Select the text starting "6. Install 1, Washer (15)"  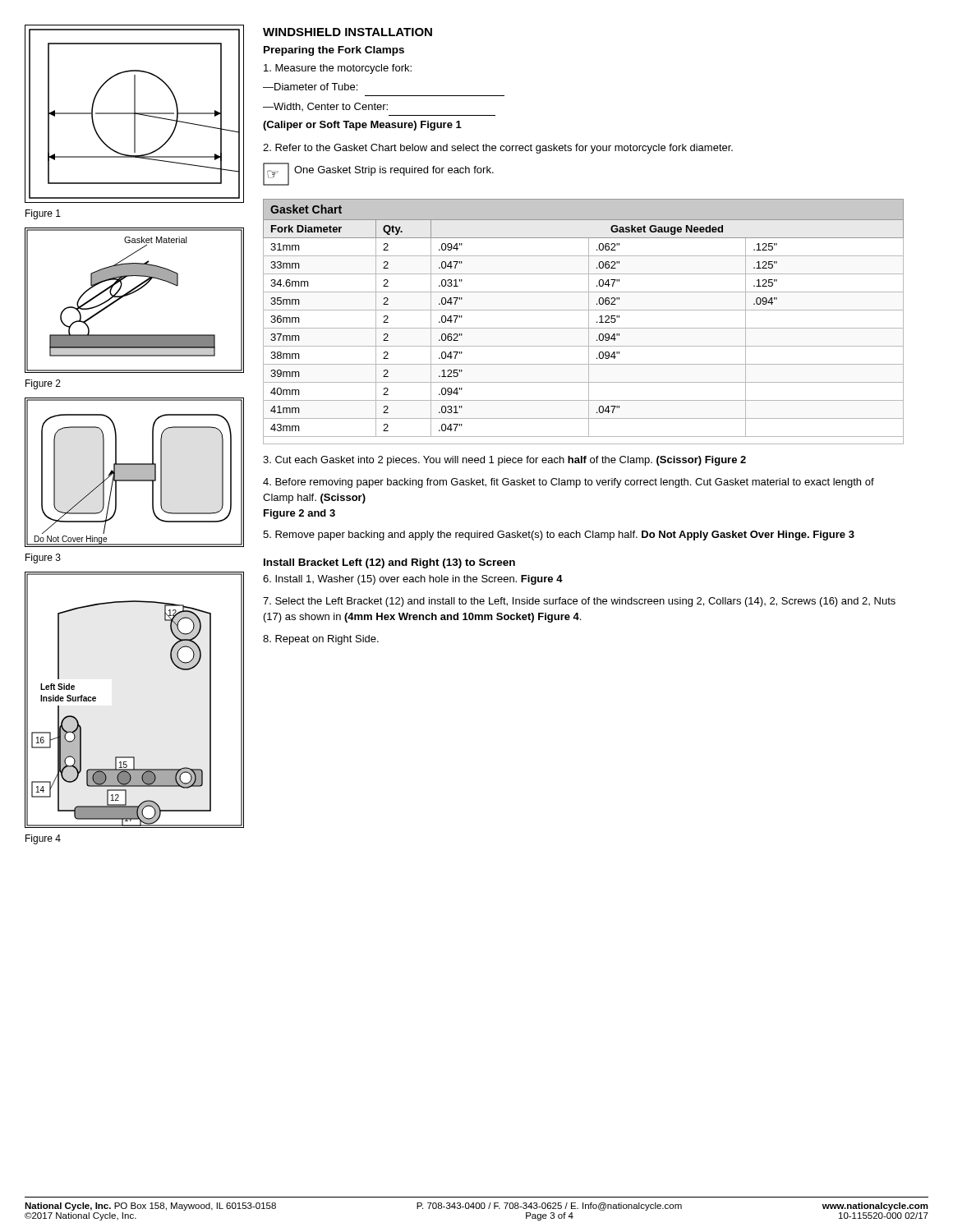pos(413,579)
